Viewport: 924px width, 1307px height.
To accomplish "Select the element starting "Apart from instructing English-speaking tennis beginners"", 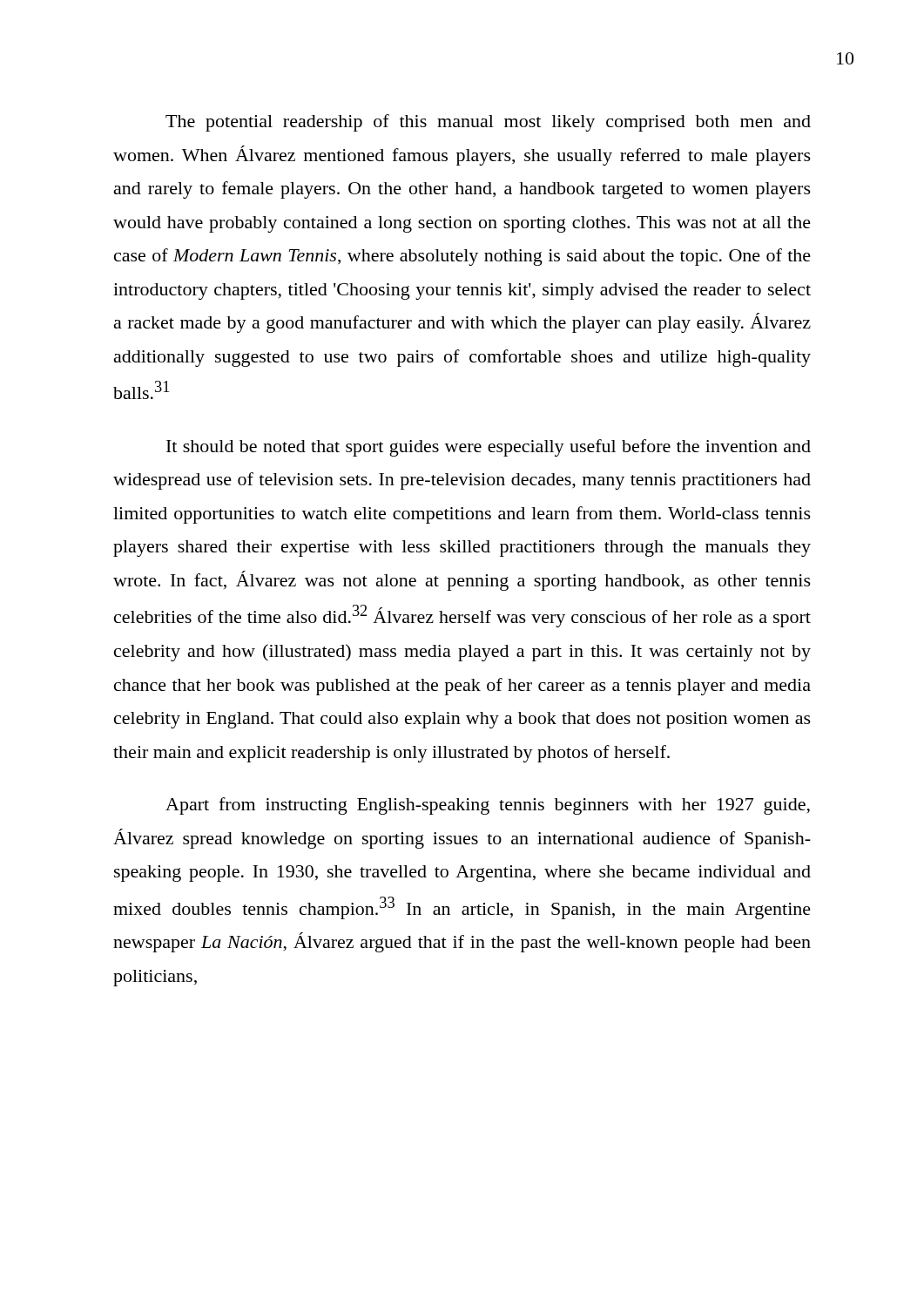I will pos(488,806).
